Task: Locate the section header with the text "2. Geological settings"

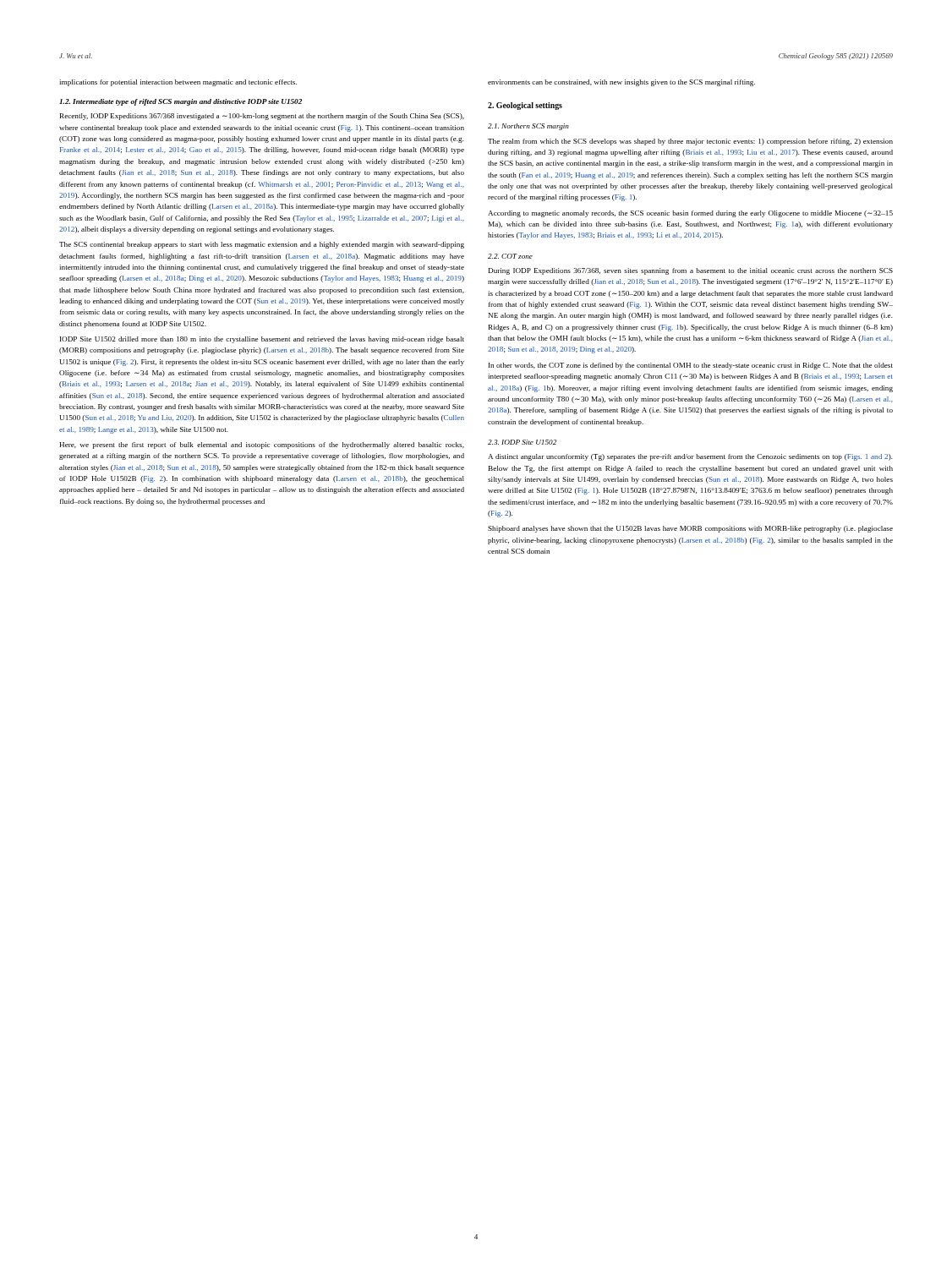Action: click(525, 105)
